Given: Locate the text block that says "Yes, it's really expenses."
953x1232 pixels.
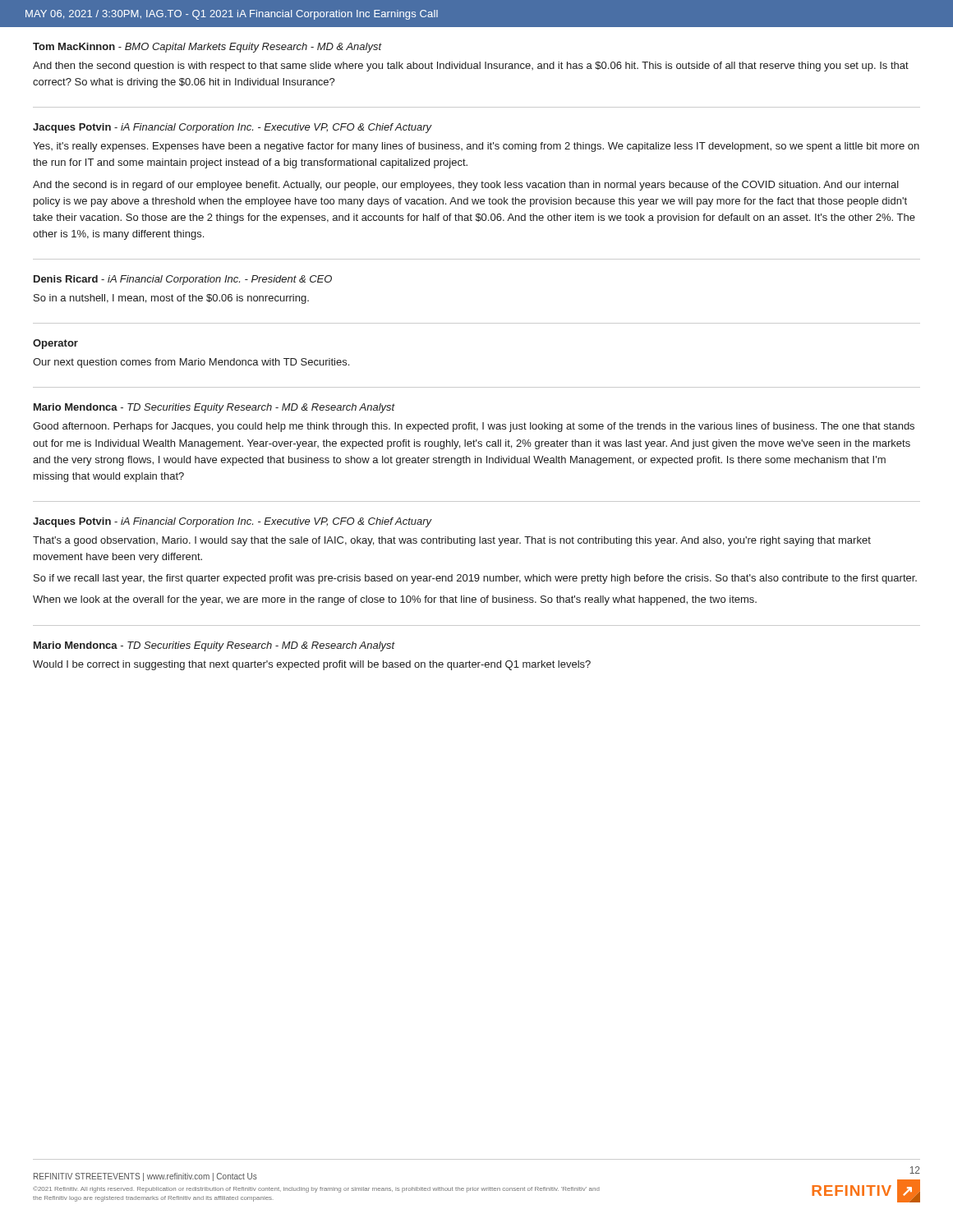Looking at the screenshot, I should [x=476, y=154].
